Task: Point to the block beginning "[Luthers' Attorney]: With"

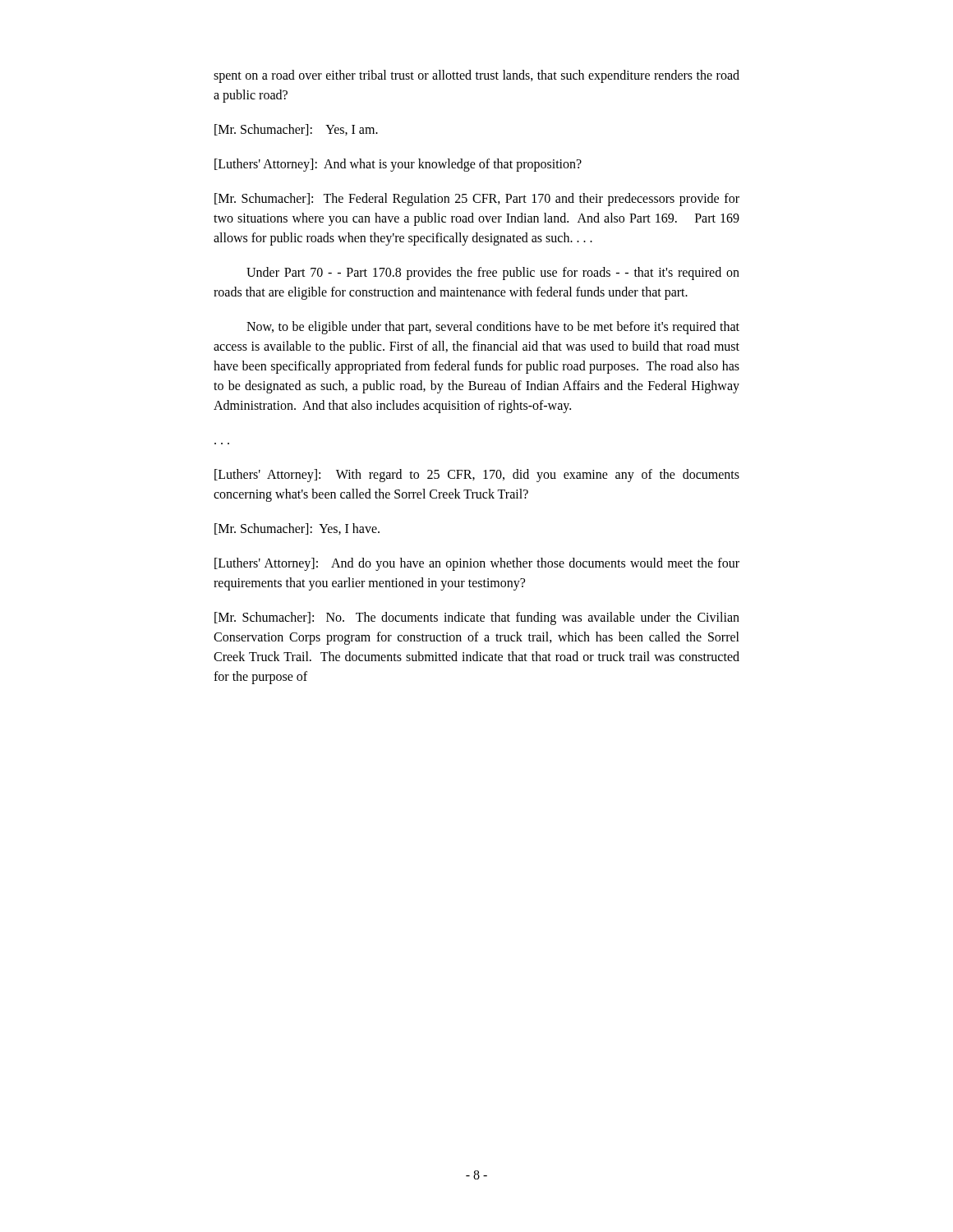Action: pos(476,484)
